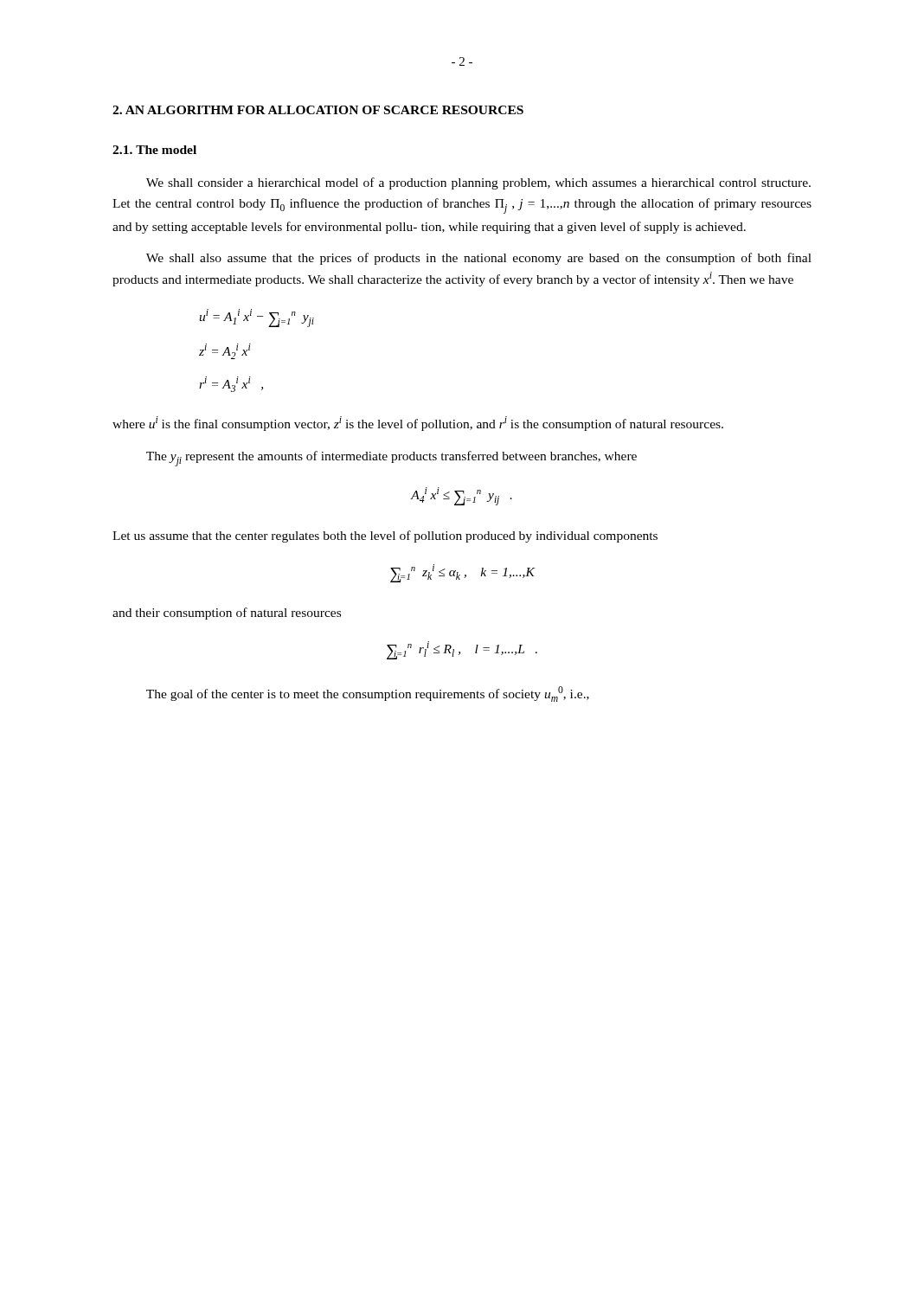Select the text starting "We shall also assume that the"
The image size is (924, 1298).
[x=462, y=269]
